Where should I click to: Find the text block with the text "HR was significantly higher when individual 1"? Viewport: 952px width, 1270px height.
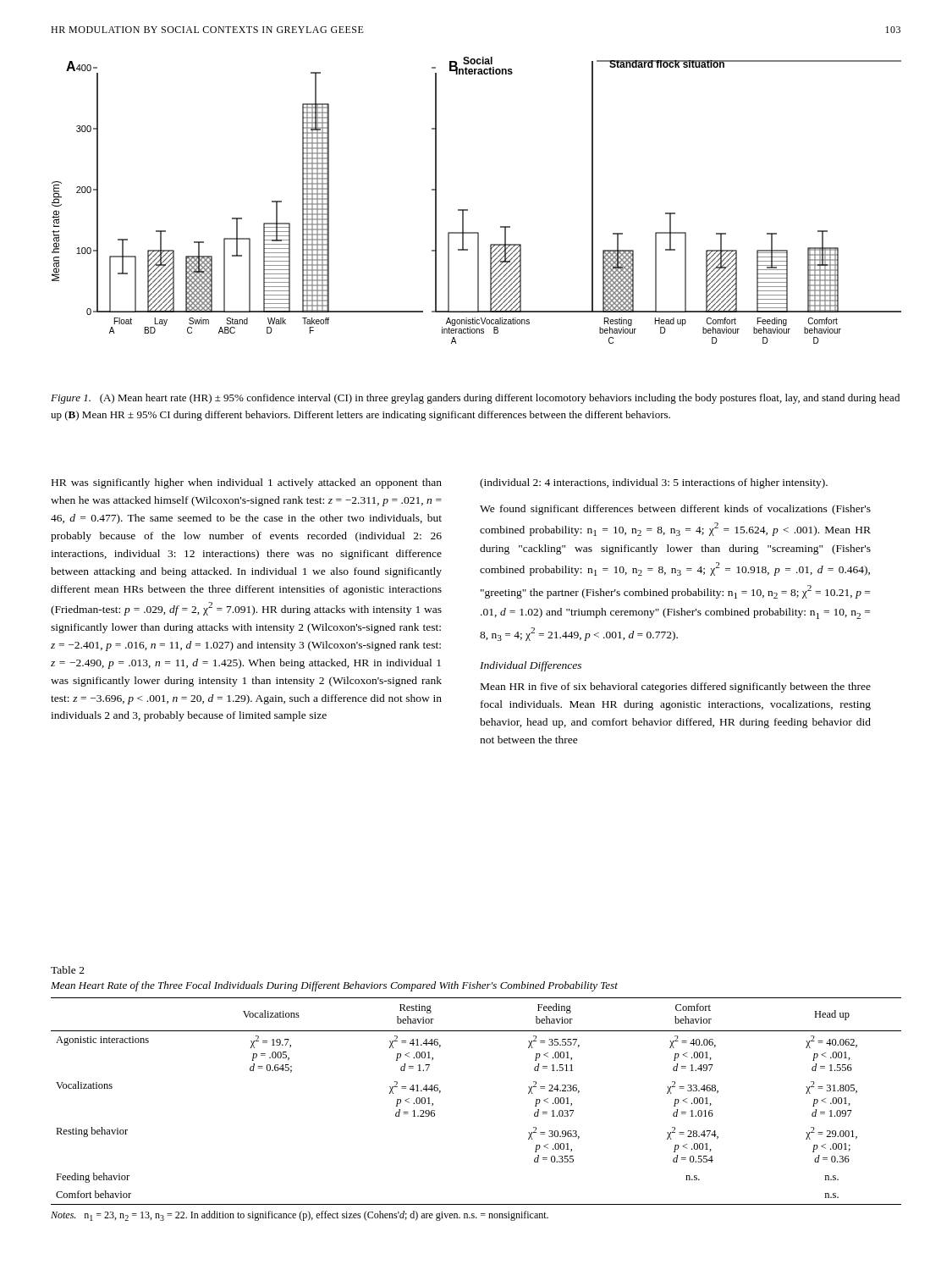tap(246, 600)
